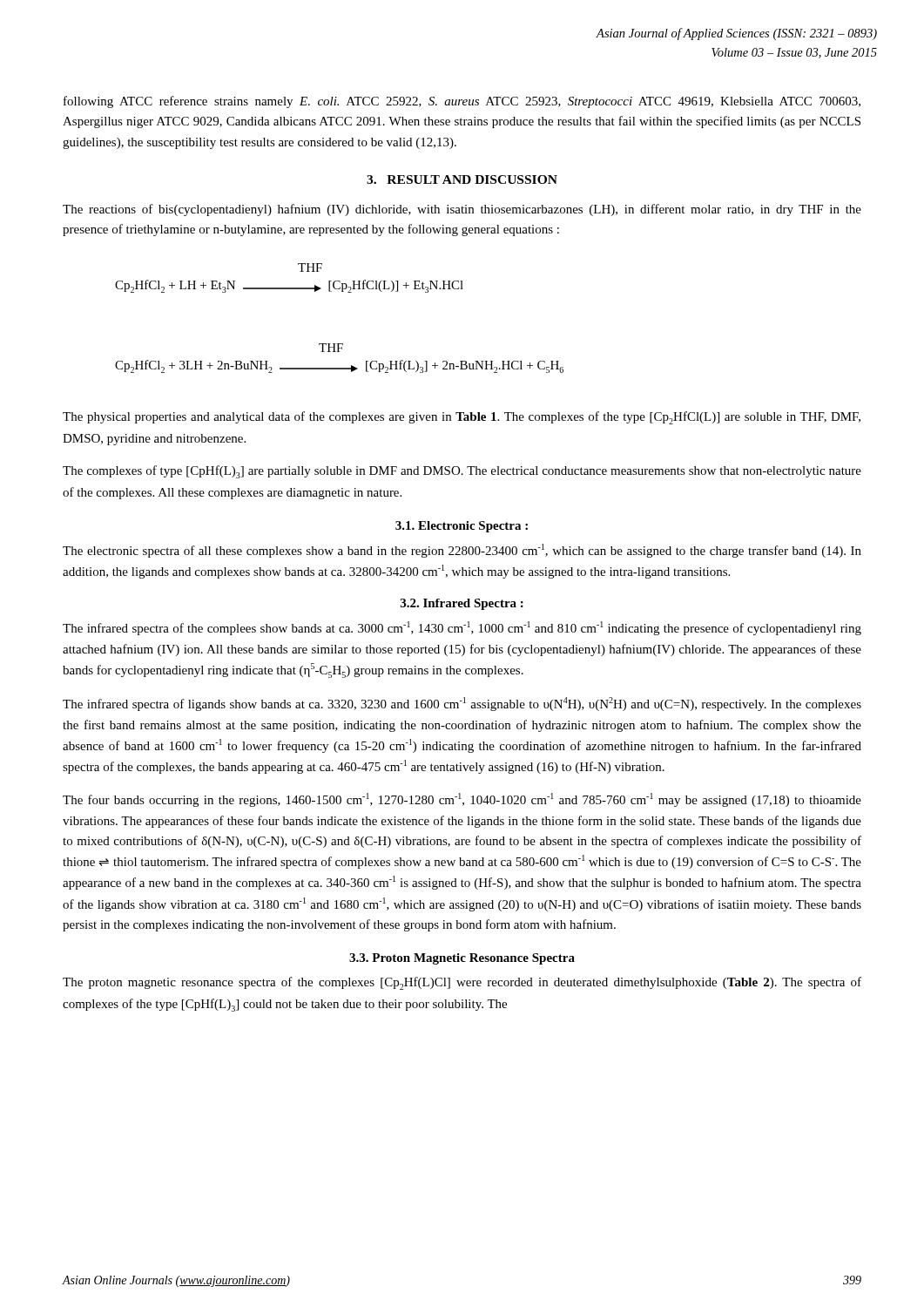Click the passage that begins "The proton magnetic resonance spectra"
924x1307 pixels.
tap(462, 994)
